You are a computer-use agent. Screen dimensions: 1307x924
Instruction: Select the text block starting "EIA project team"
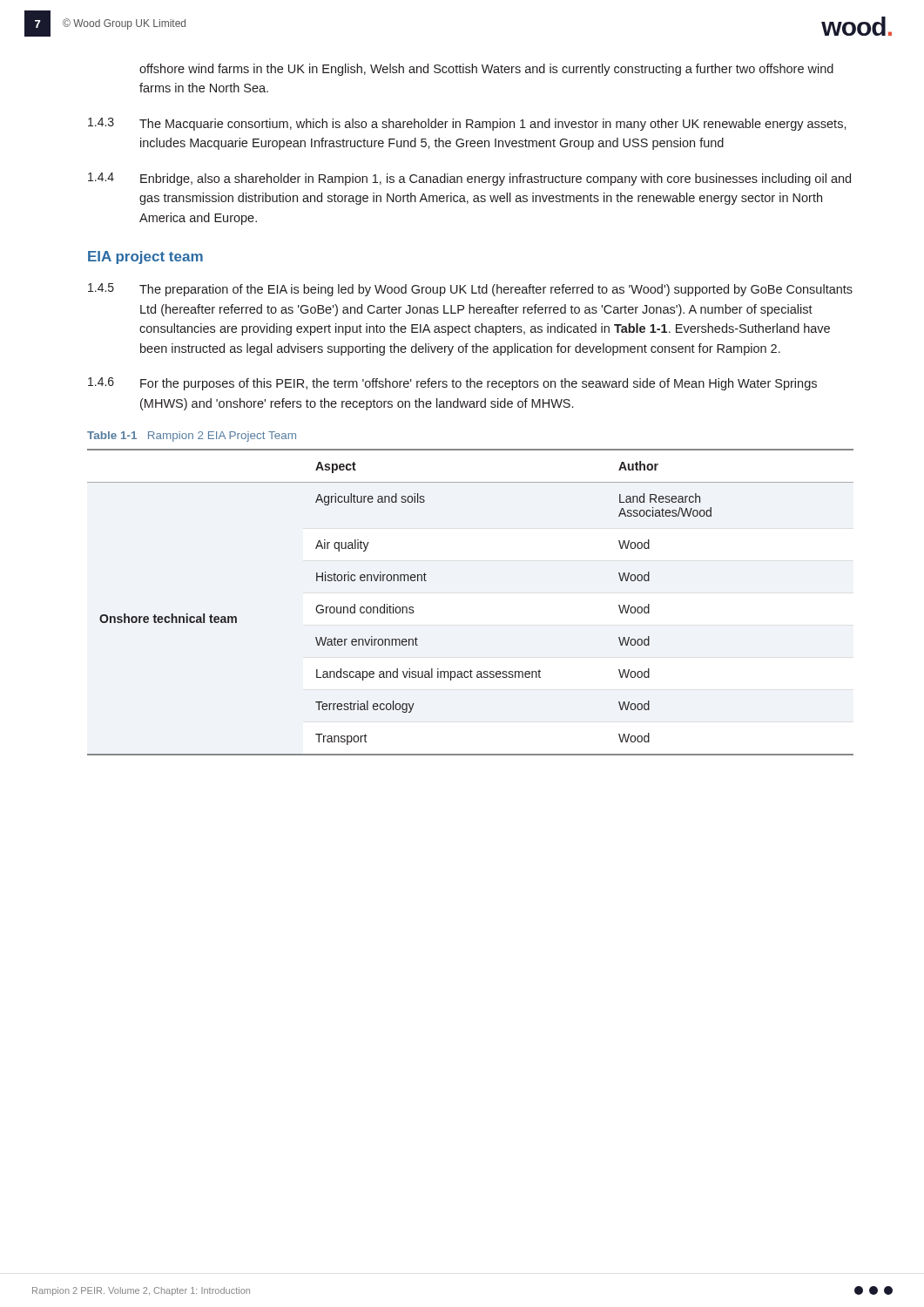tap(145, 257)
